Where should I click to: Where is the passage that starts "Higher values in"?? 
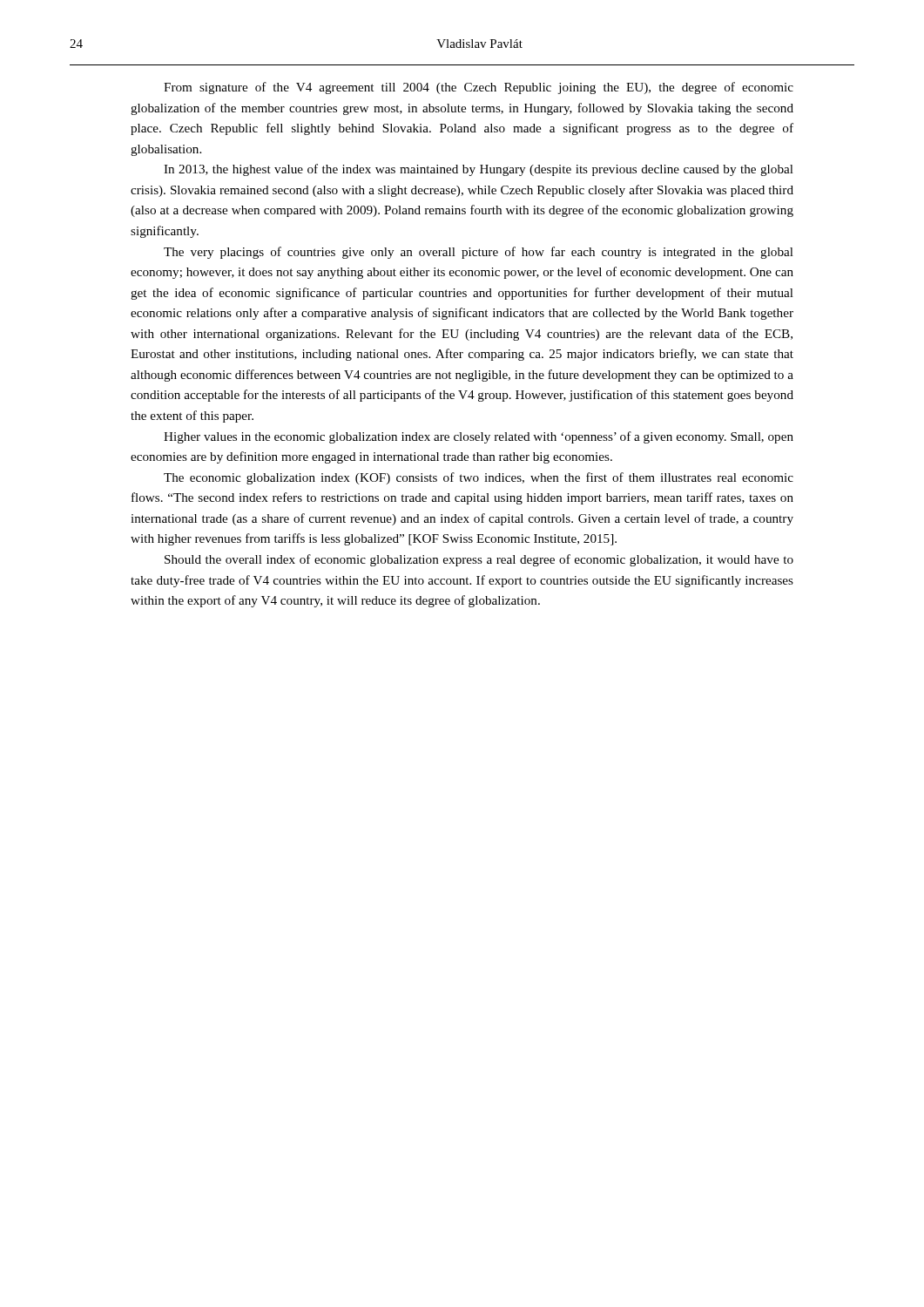pyautogui.click(x=462, y=446)
